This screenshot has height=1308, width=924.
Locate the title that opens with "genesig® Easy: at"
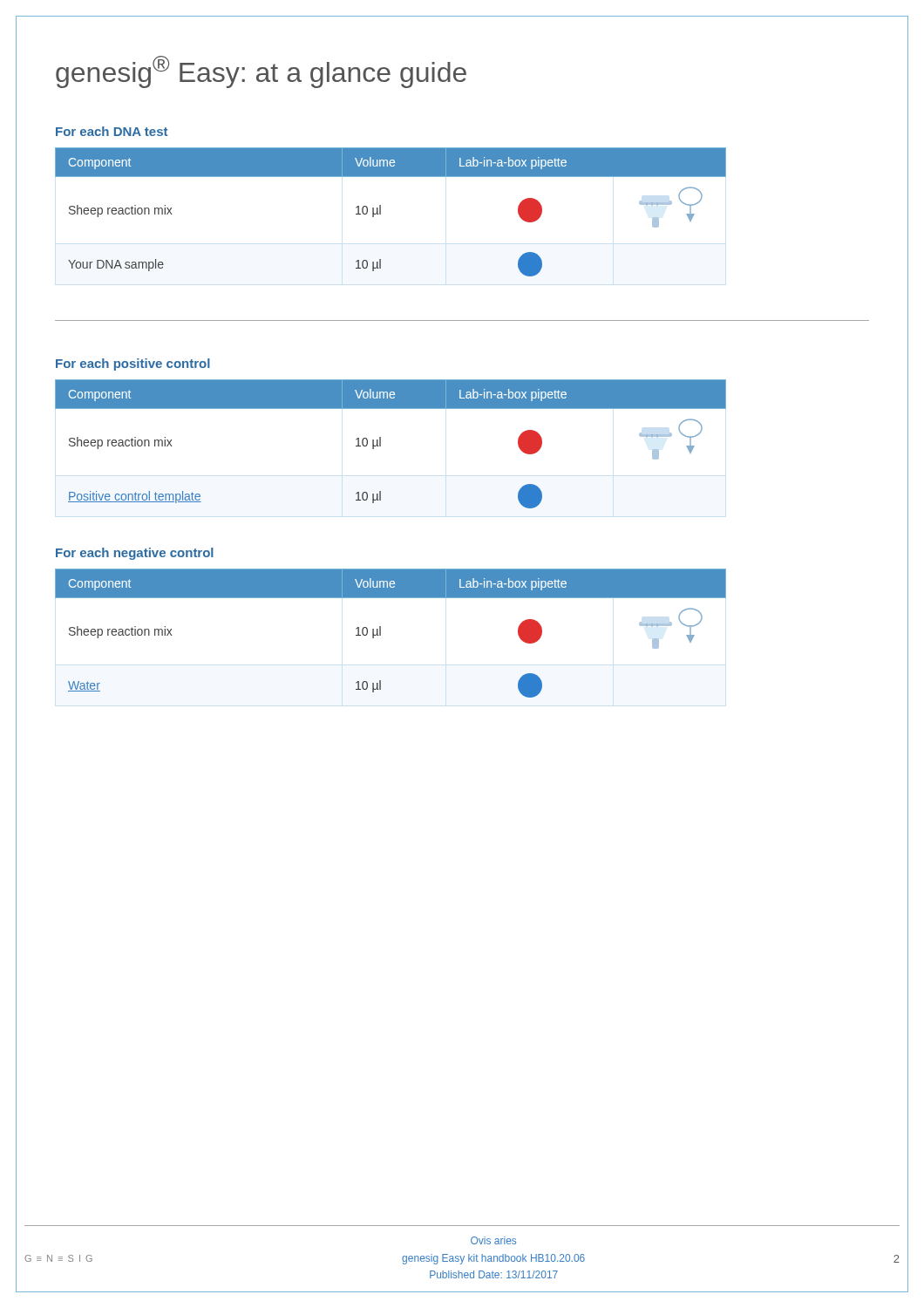pyautogui.click(x=261, y=69)
